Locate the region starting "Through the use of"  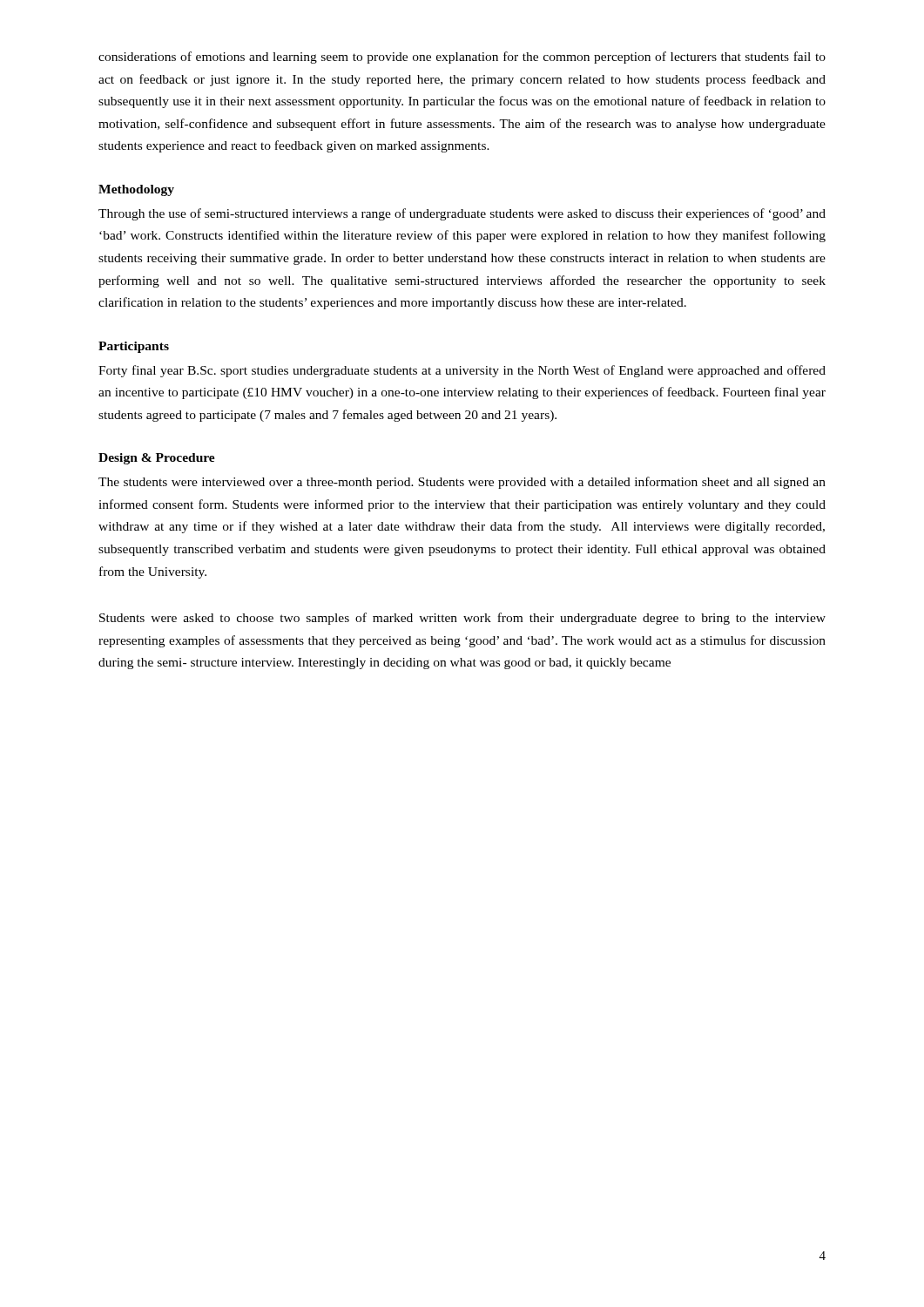(x=462, y=257)
